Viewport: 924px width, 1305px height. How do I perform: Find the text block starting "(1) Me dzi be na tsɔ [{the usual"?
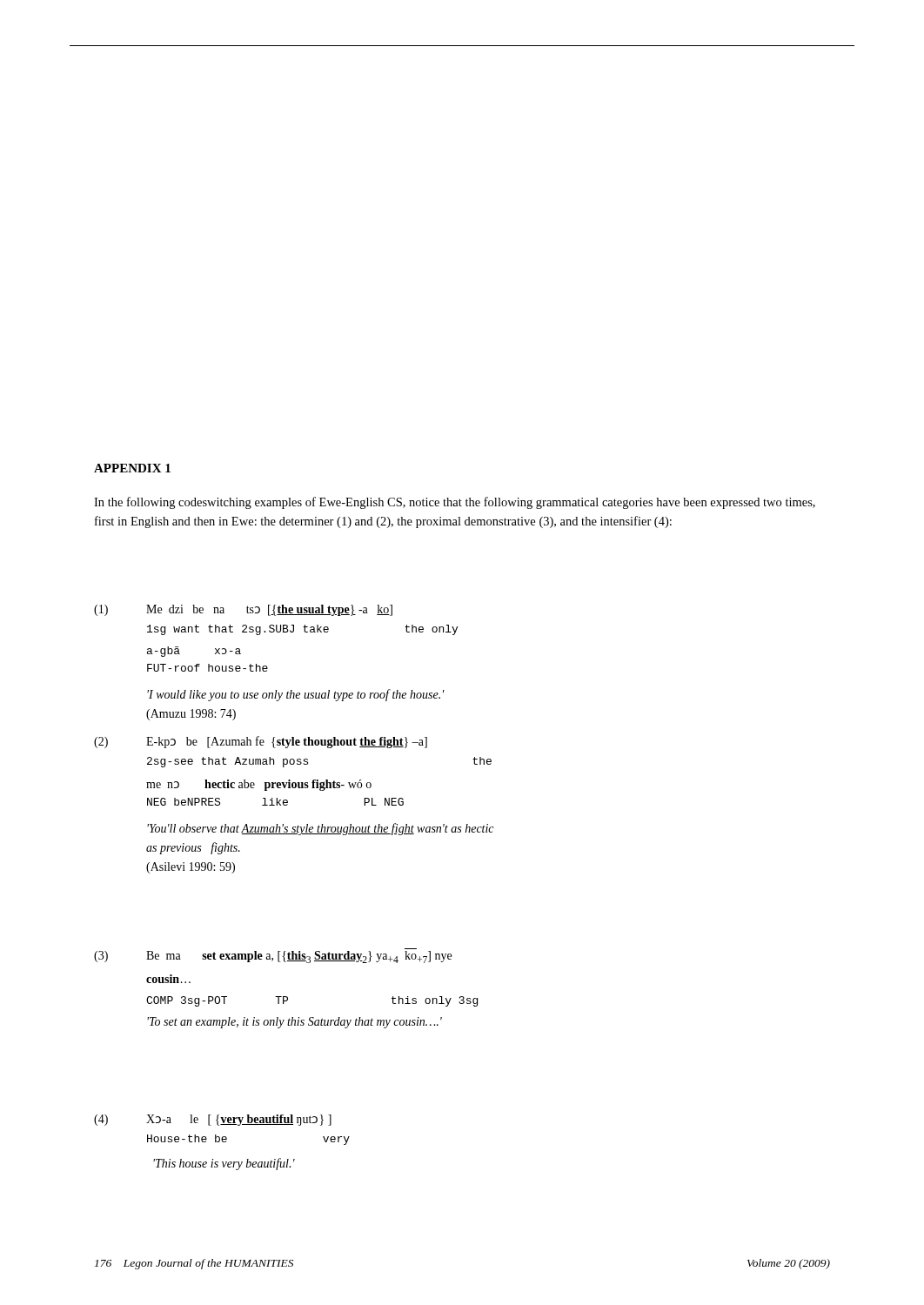(x=243, y=610)
